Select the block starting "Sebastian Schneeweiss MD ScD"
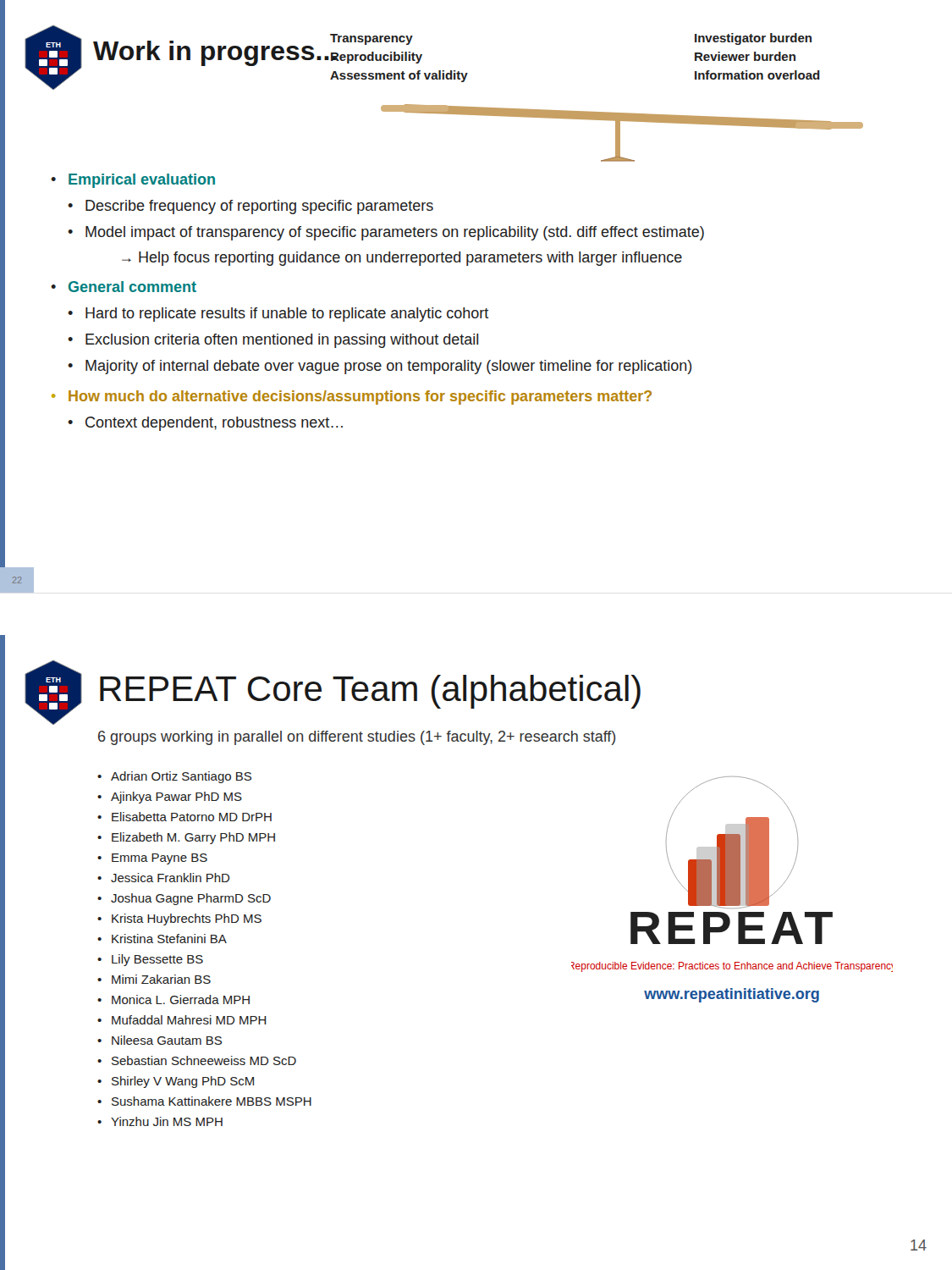Image resolution: width=952 pixels, height=1270 pixels. click(x=300, y=1061)
